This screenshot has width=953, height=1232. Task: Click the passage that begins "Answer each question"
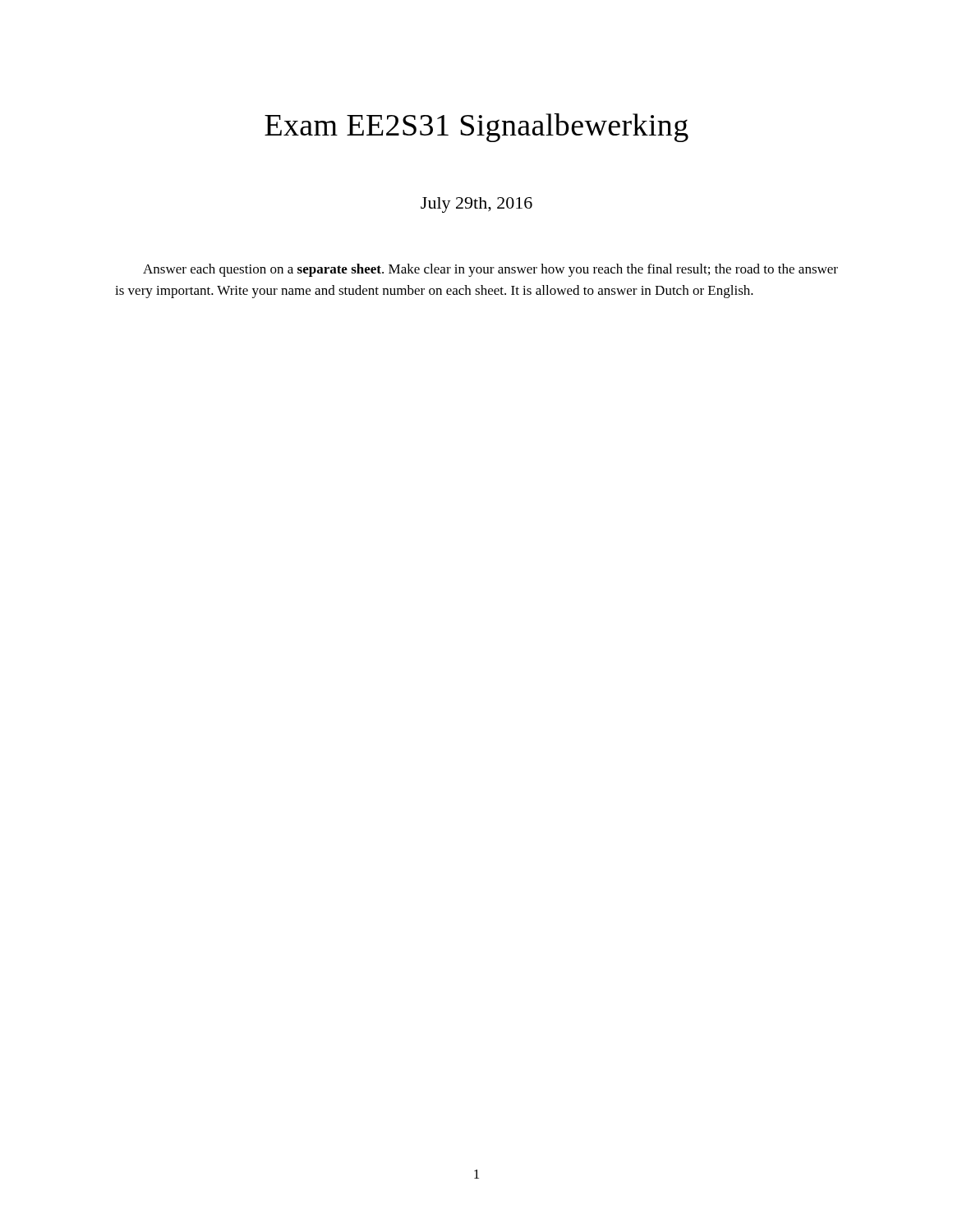[x=476, y=280]
